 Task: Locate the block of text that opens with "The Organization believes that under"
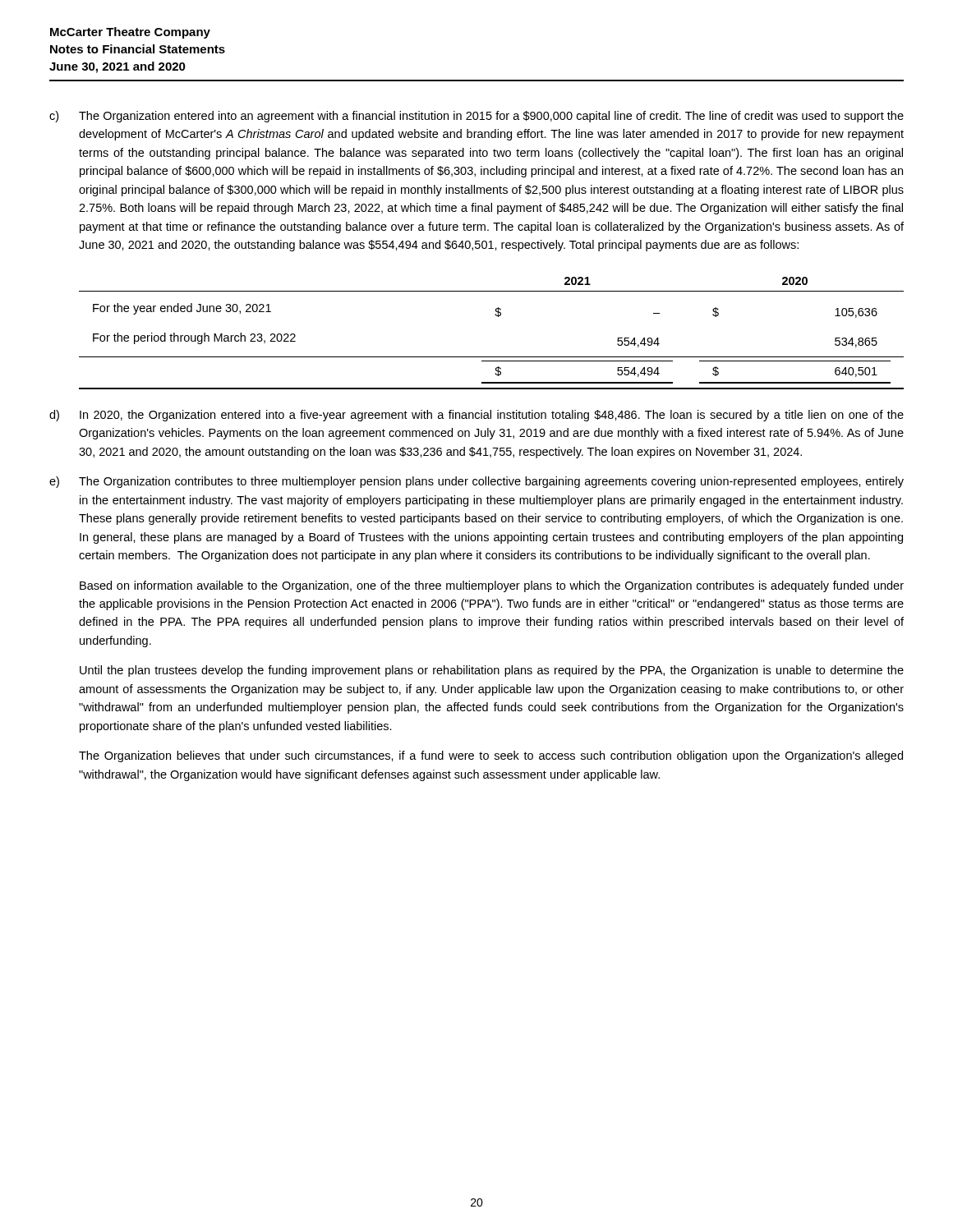(x=491, y=765)
